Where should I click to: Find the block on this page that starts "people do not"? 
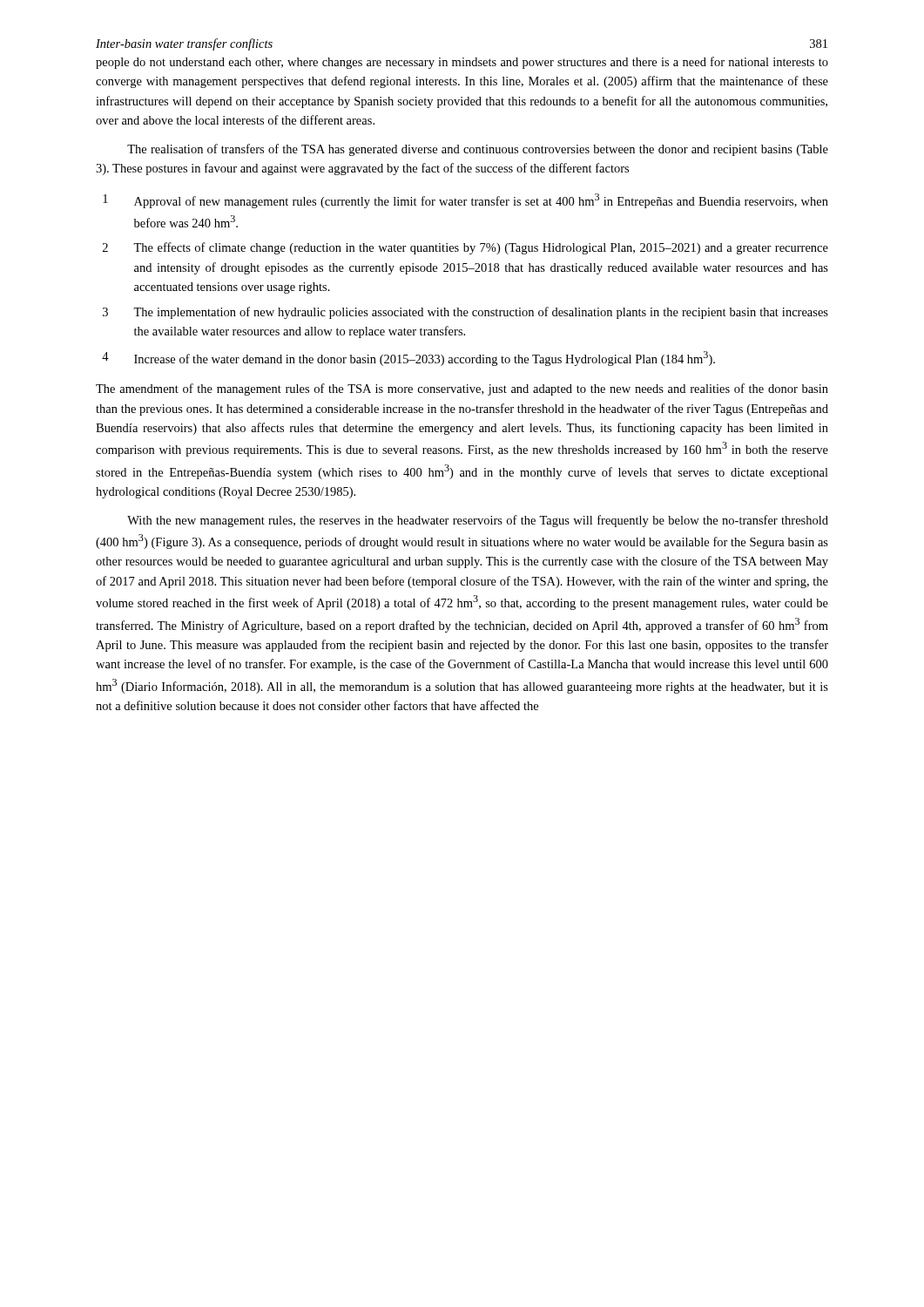462,91
